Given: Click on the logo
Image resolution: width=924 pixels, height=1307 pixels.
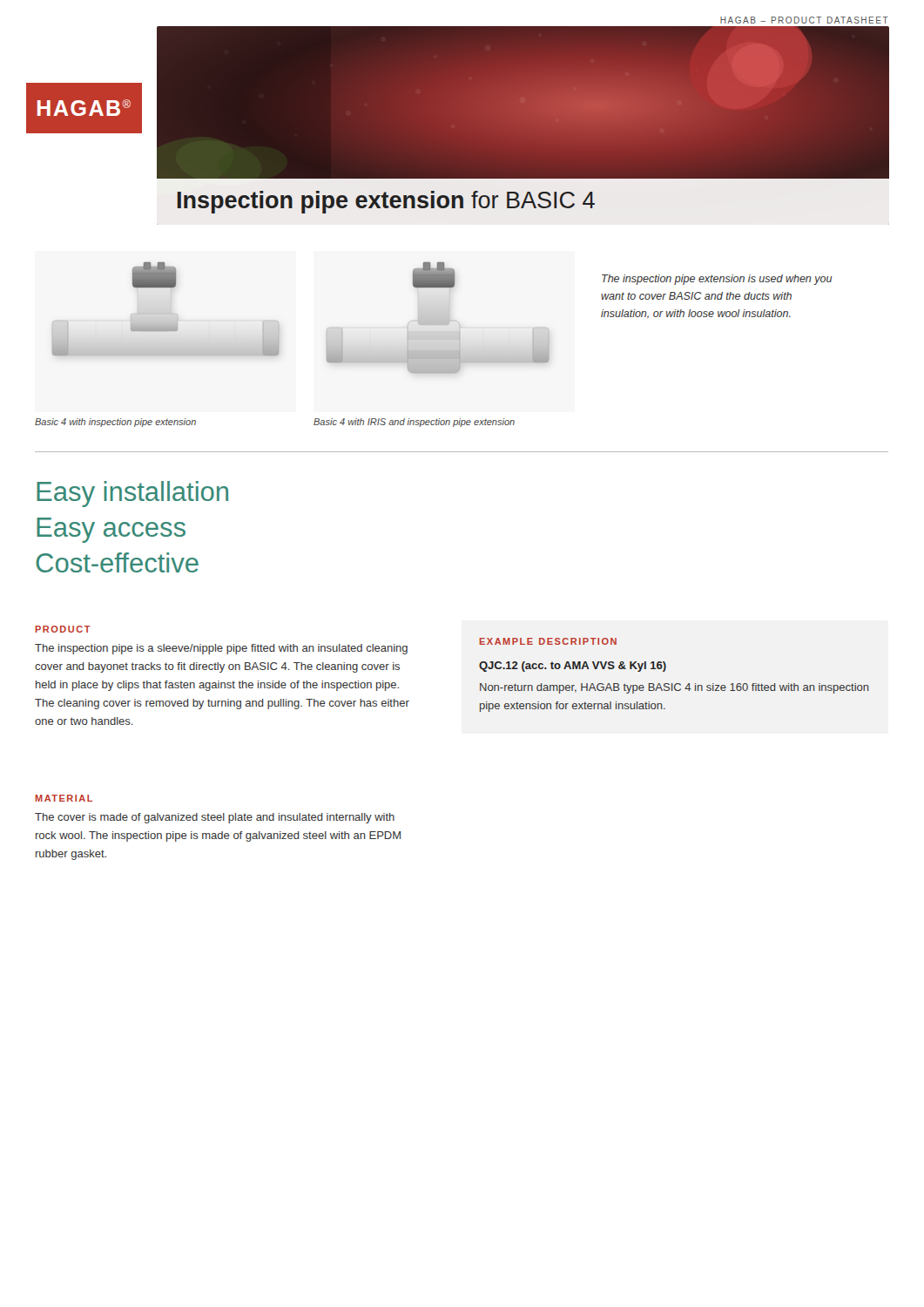Looking at the screenshot, I should point(84,108).
